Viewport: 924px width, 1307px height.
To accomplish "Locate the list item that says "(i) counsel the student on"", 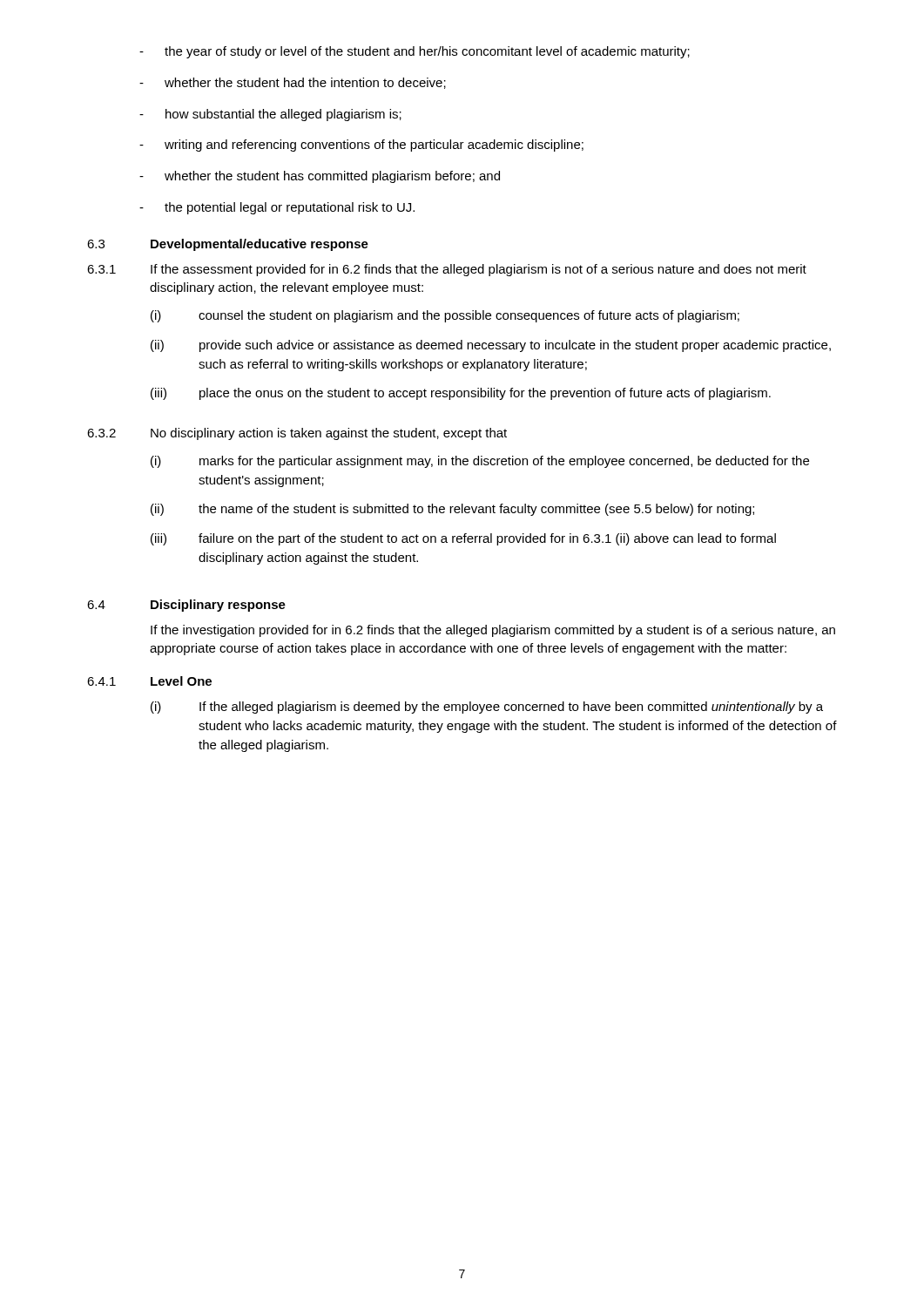I will tap(493, 315).
